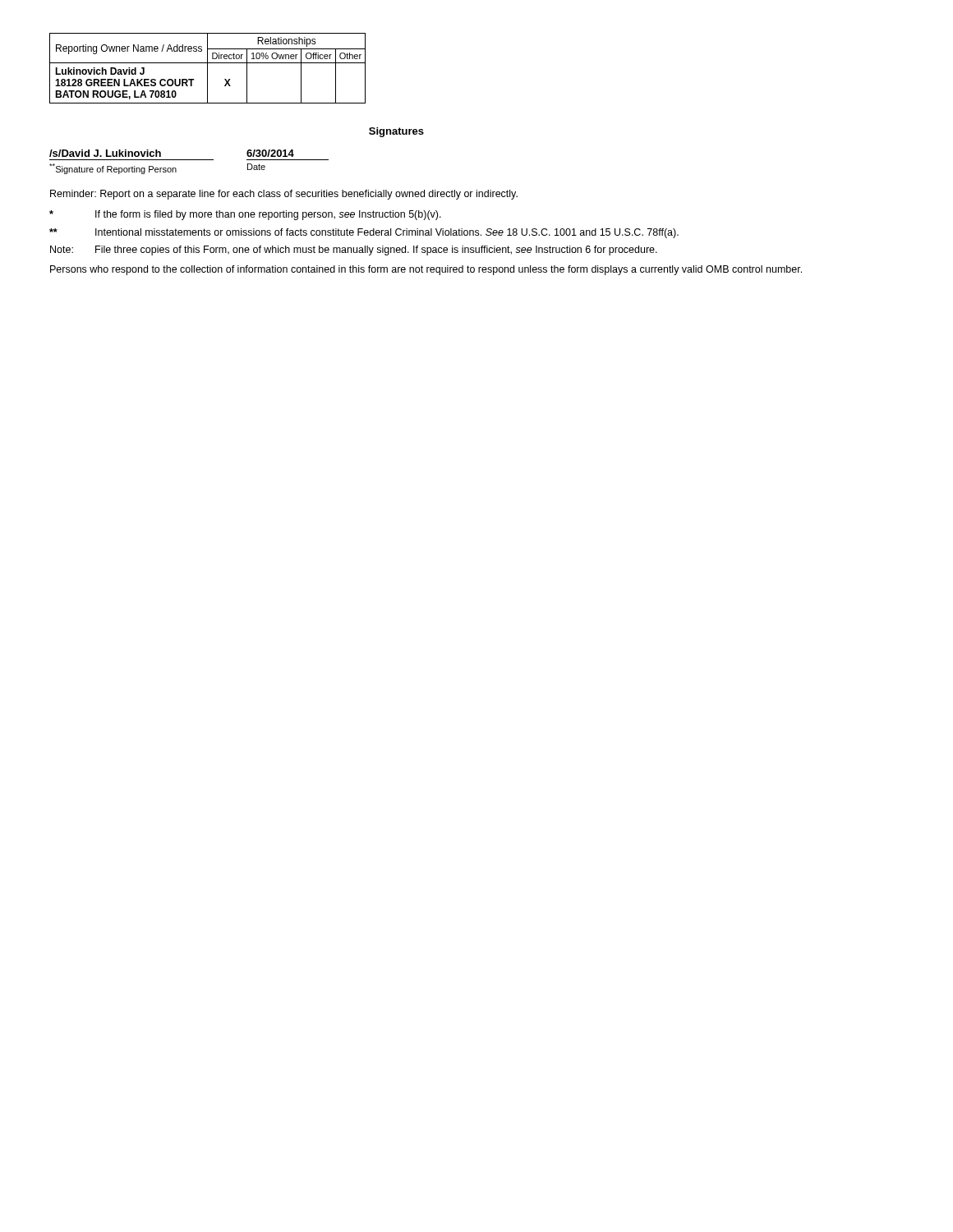The width and height of the screenshot is (953, 1232).
Task: Find the text block that says "Reminder: Report on a"
Action: click(x=284, y=194)
